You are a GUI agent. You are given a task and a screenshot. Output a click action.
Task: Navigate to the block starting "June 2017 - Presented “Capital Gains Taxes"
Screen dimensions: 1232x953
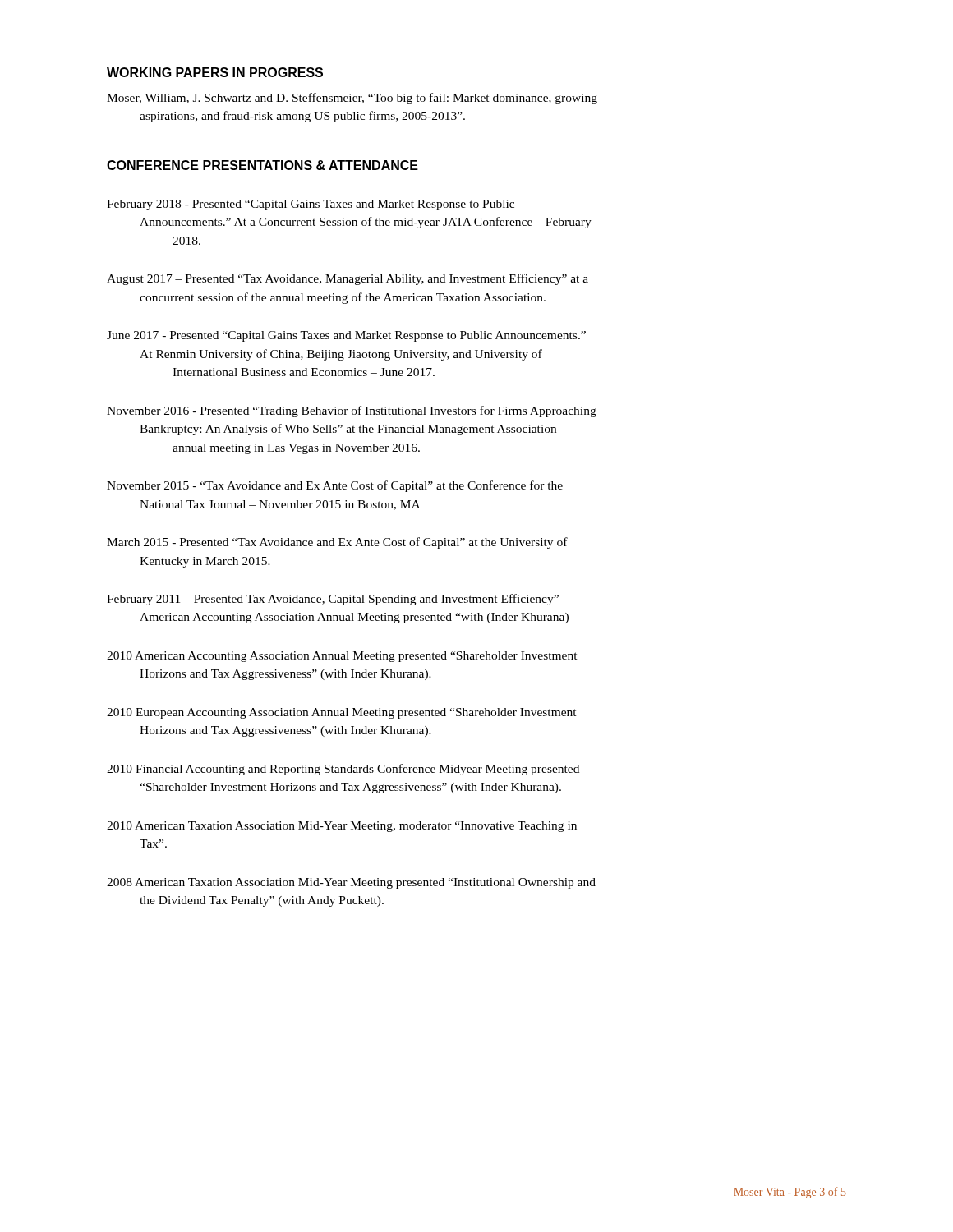point(347,355)
